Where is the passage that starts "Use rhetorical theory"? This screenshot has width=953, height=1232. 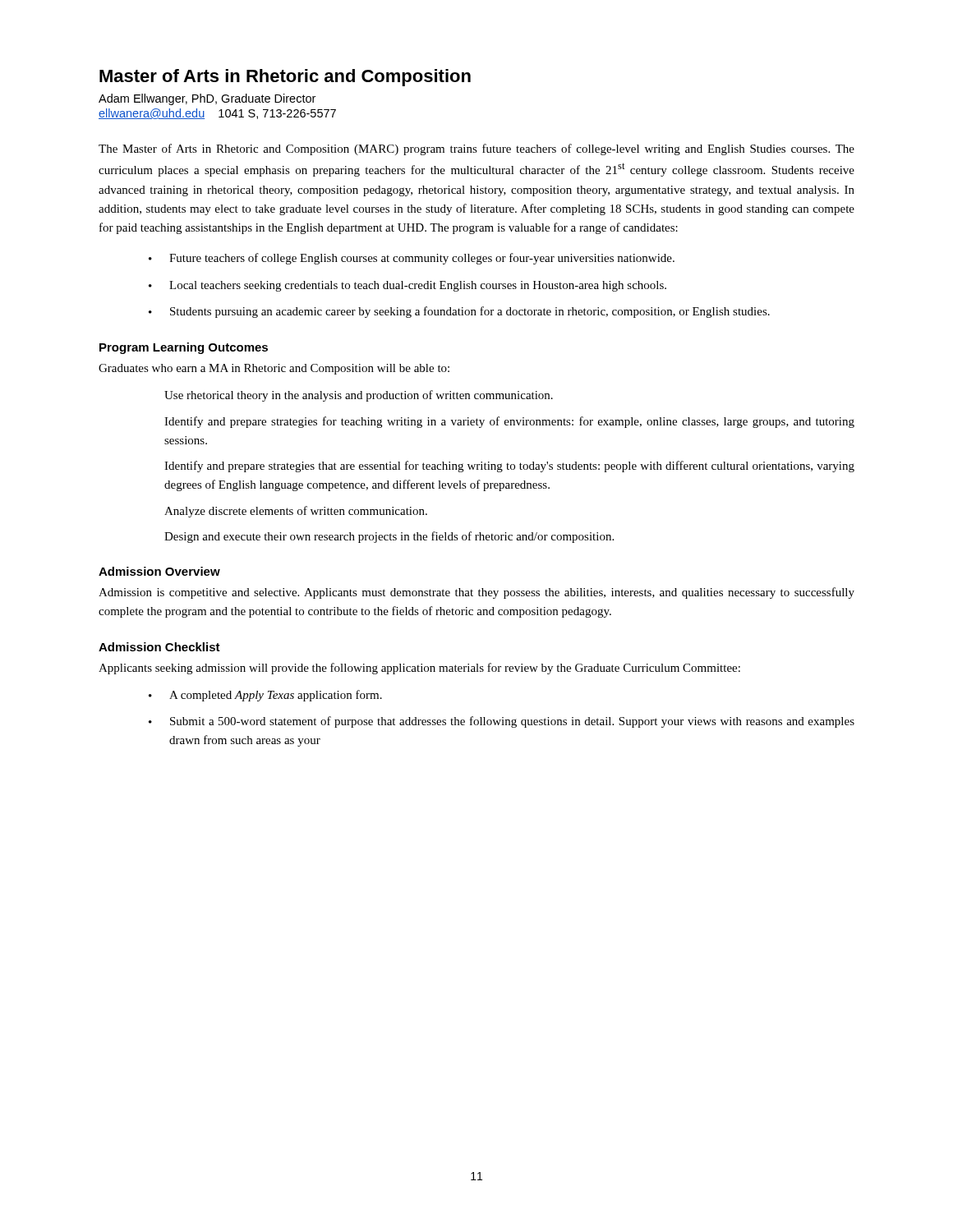pos(359,395)
